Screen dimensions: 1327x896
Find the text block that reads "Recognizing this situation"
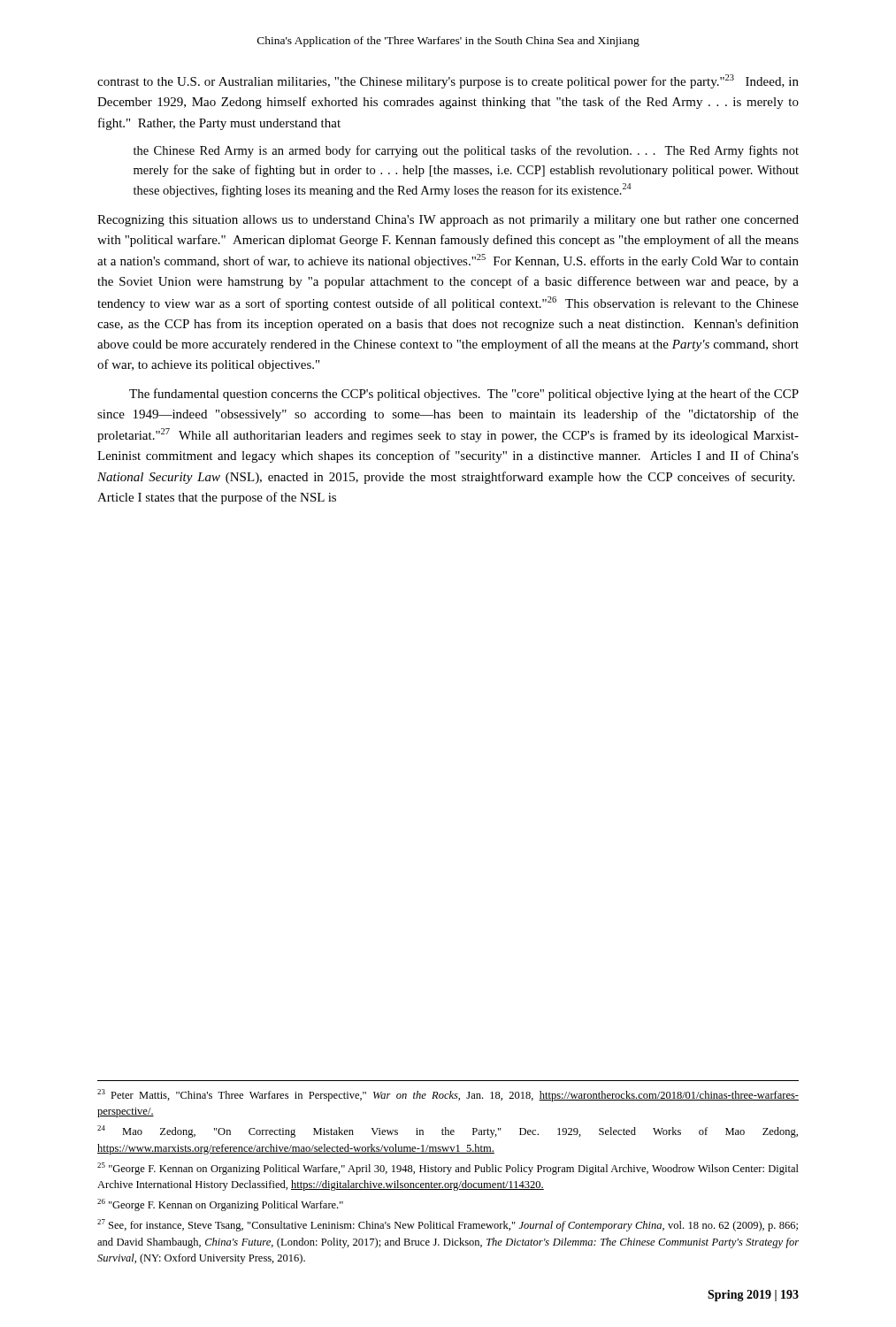pos(448,359)
